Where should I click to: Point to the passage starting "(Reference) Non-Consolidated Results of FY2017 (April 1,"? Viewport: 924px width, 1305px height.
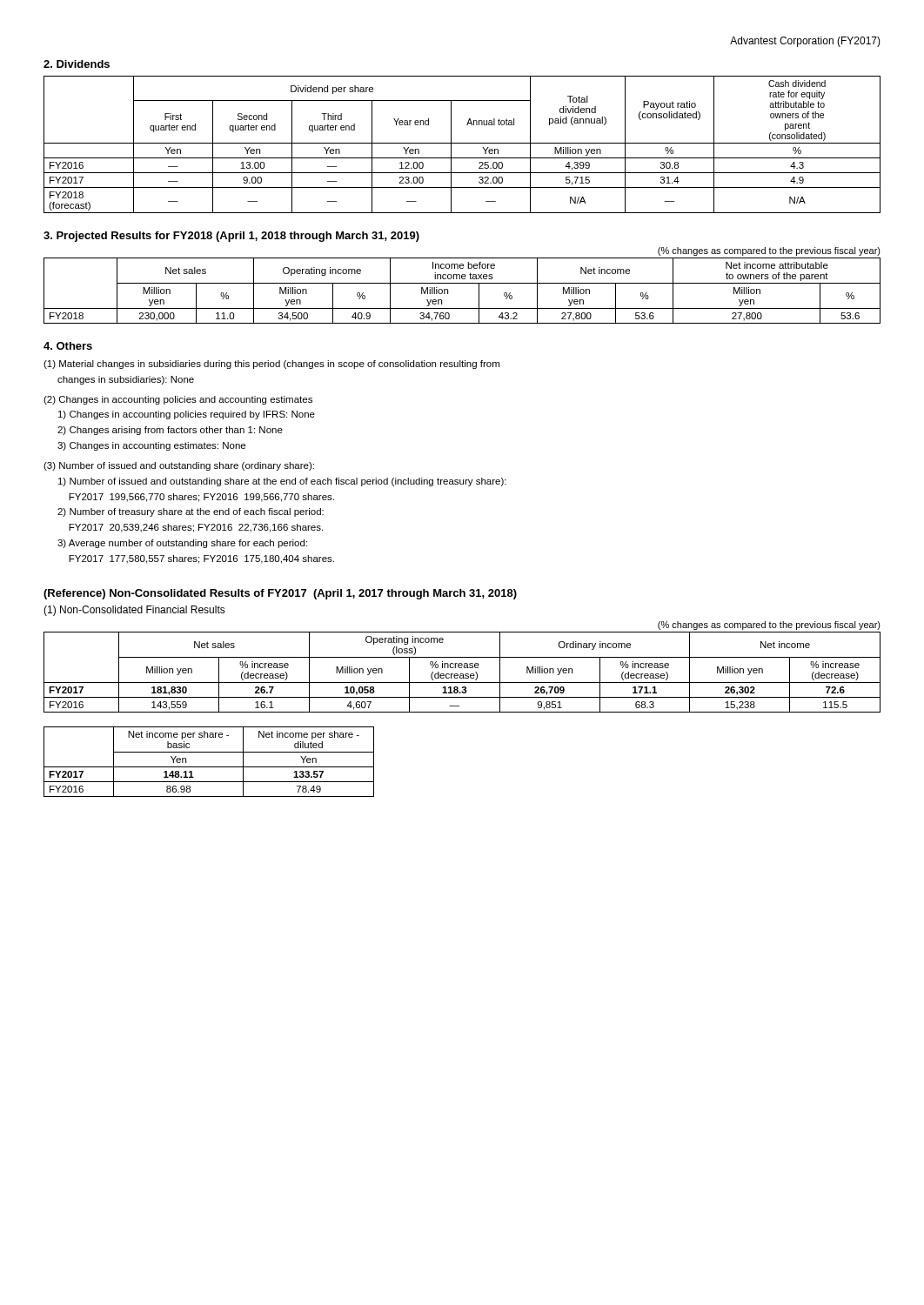pyautogui.click(x=280, y=592)
